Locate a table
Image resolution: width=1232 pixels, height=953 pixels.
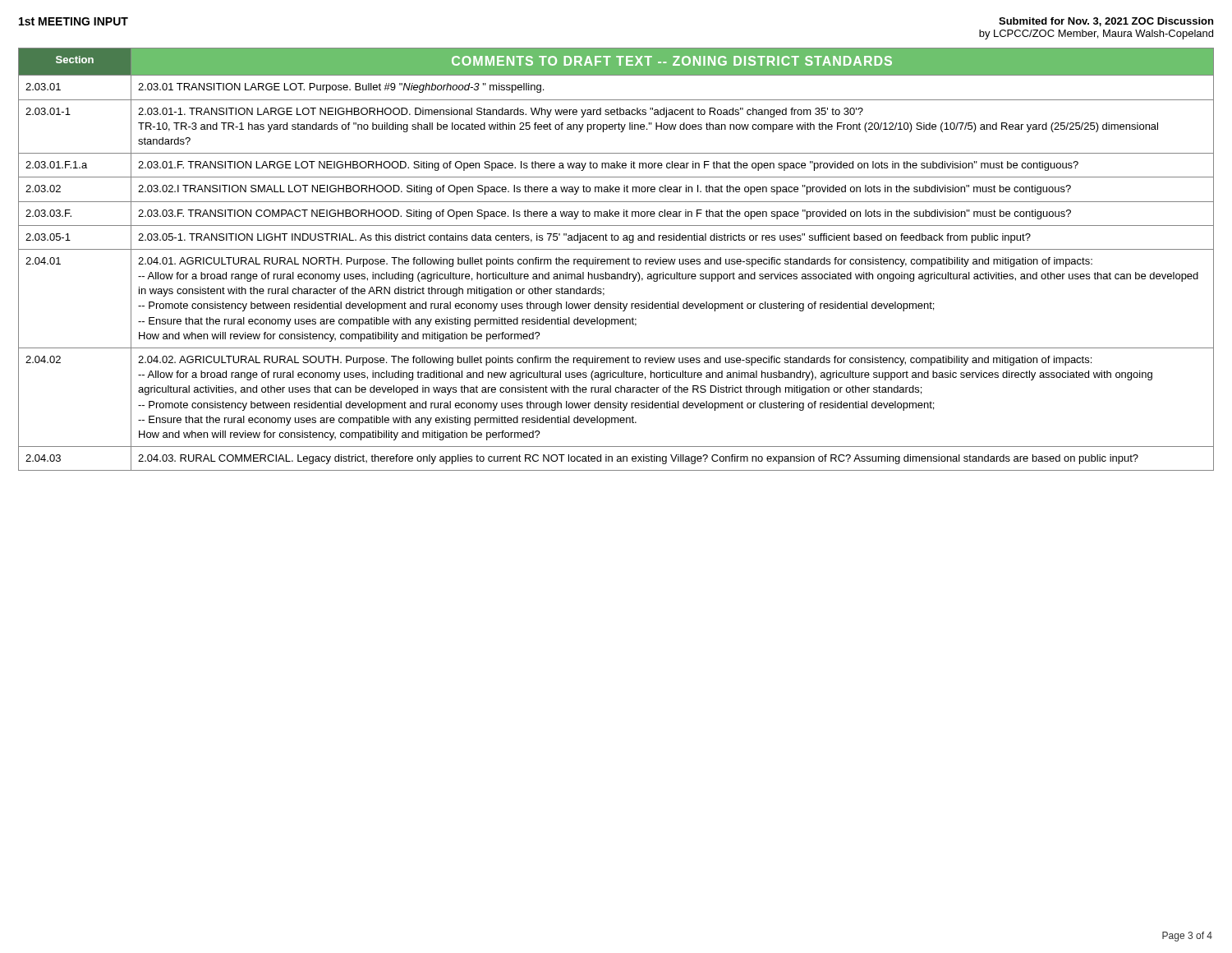pyautogui.click(x=616, y=259)
